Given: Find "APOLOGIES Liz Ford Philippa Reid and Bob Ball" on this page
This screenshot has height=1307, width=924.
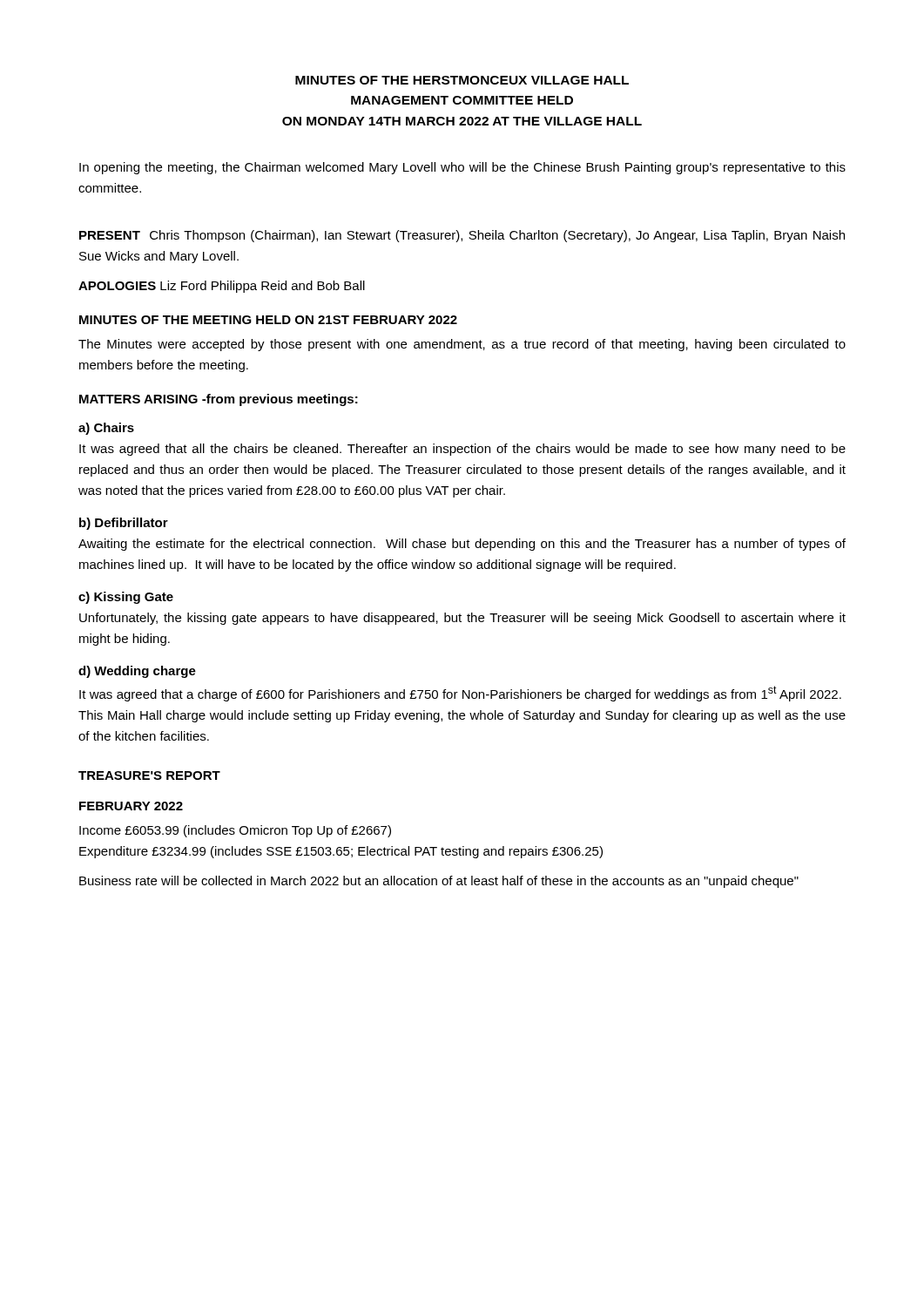Looking at the screenshot, I should click(x=222, y=285).
